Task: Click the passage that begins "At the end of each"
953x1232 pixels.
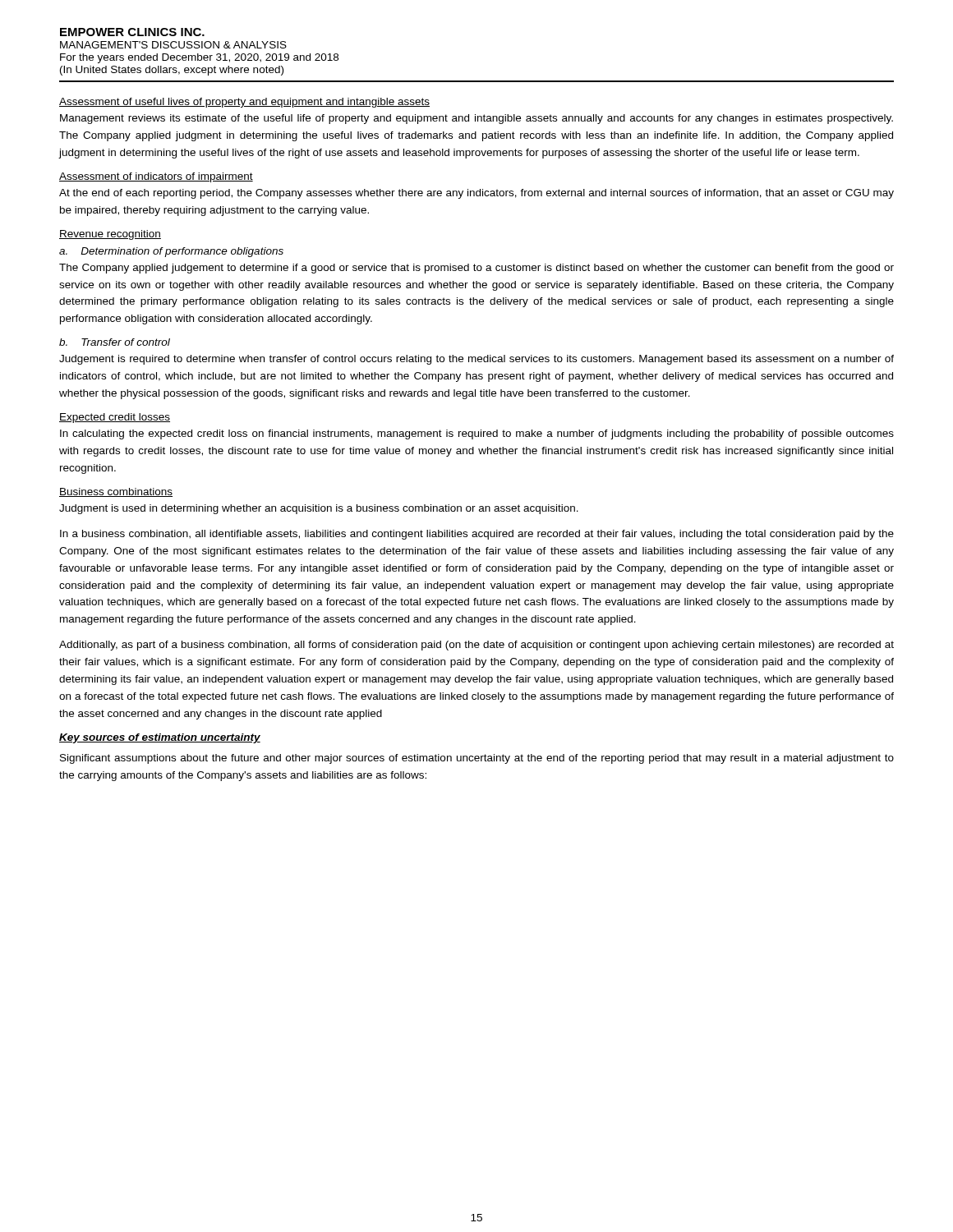Action: coord(476,201)
